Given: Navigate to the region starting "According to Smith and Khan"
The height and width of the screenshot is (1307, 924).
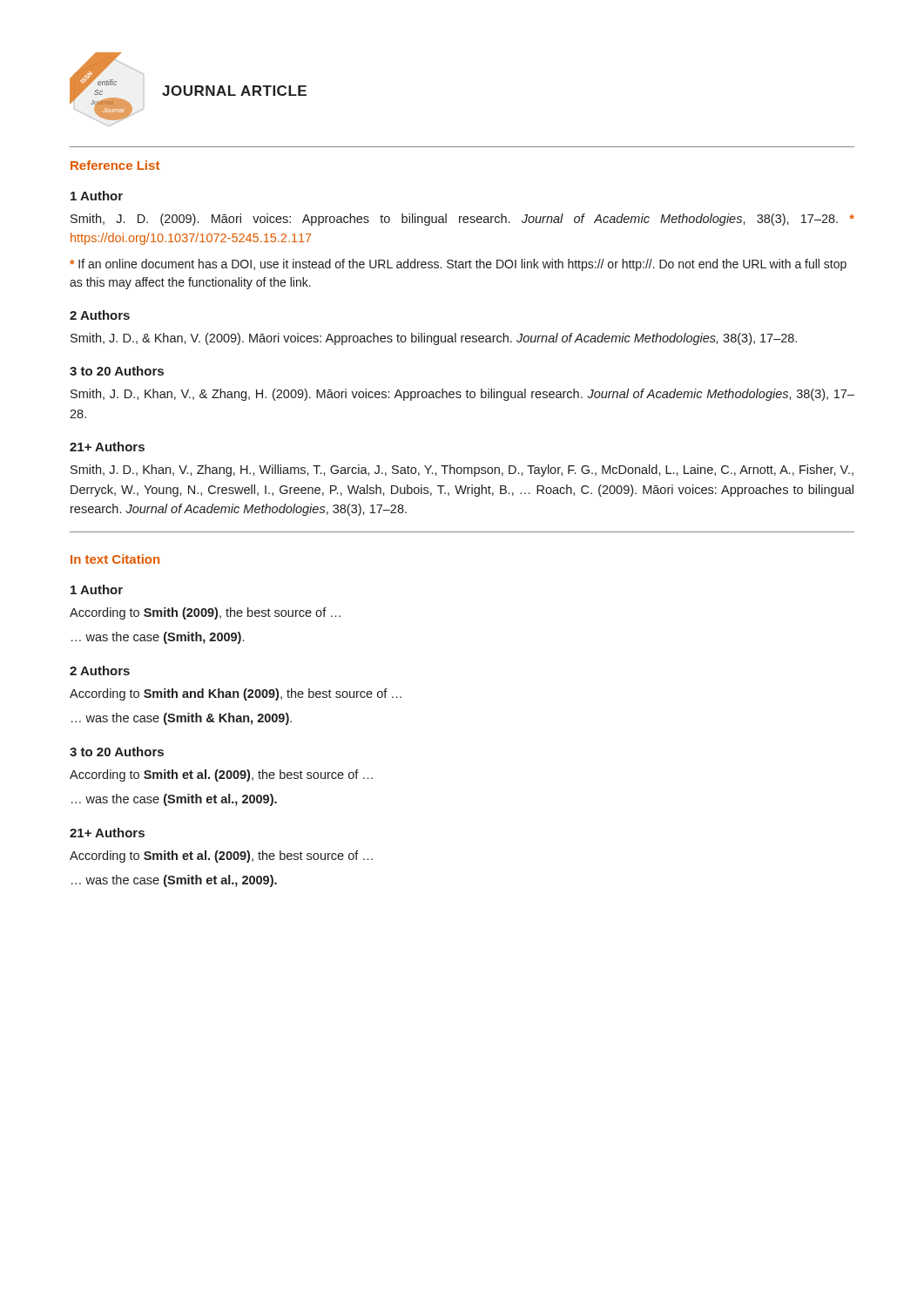Looking at the screenshot, I should [236, 693].
